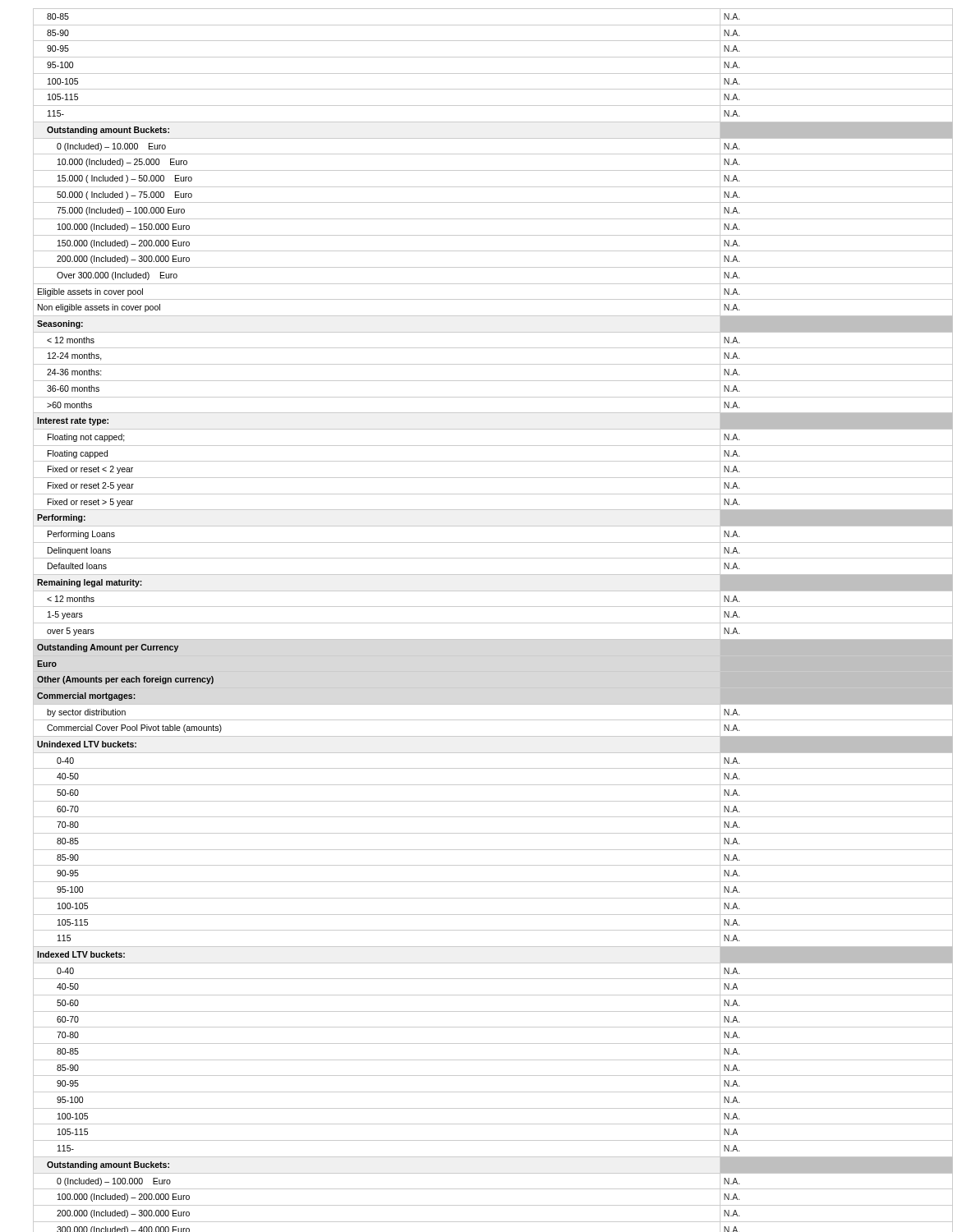The height and width of the screenshot is (1232, 953).
Task: Locate a table
Action: [476, 620]
